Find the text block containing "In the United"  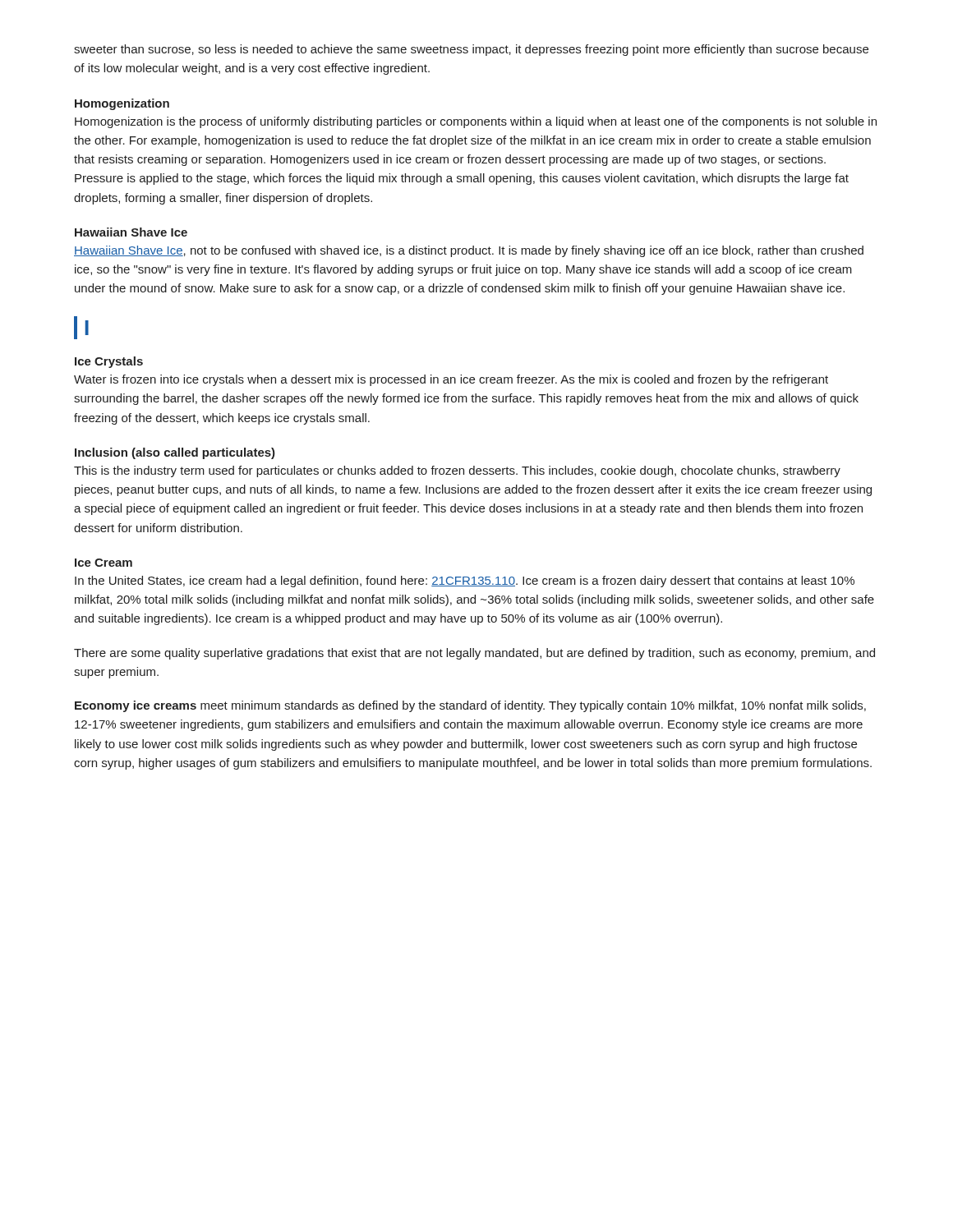476,599
